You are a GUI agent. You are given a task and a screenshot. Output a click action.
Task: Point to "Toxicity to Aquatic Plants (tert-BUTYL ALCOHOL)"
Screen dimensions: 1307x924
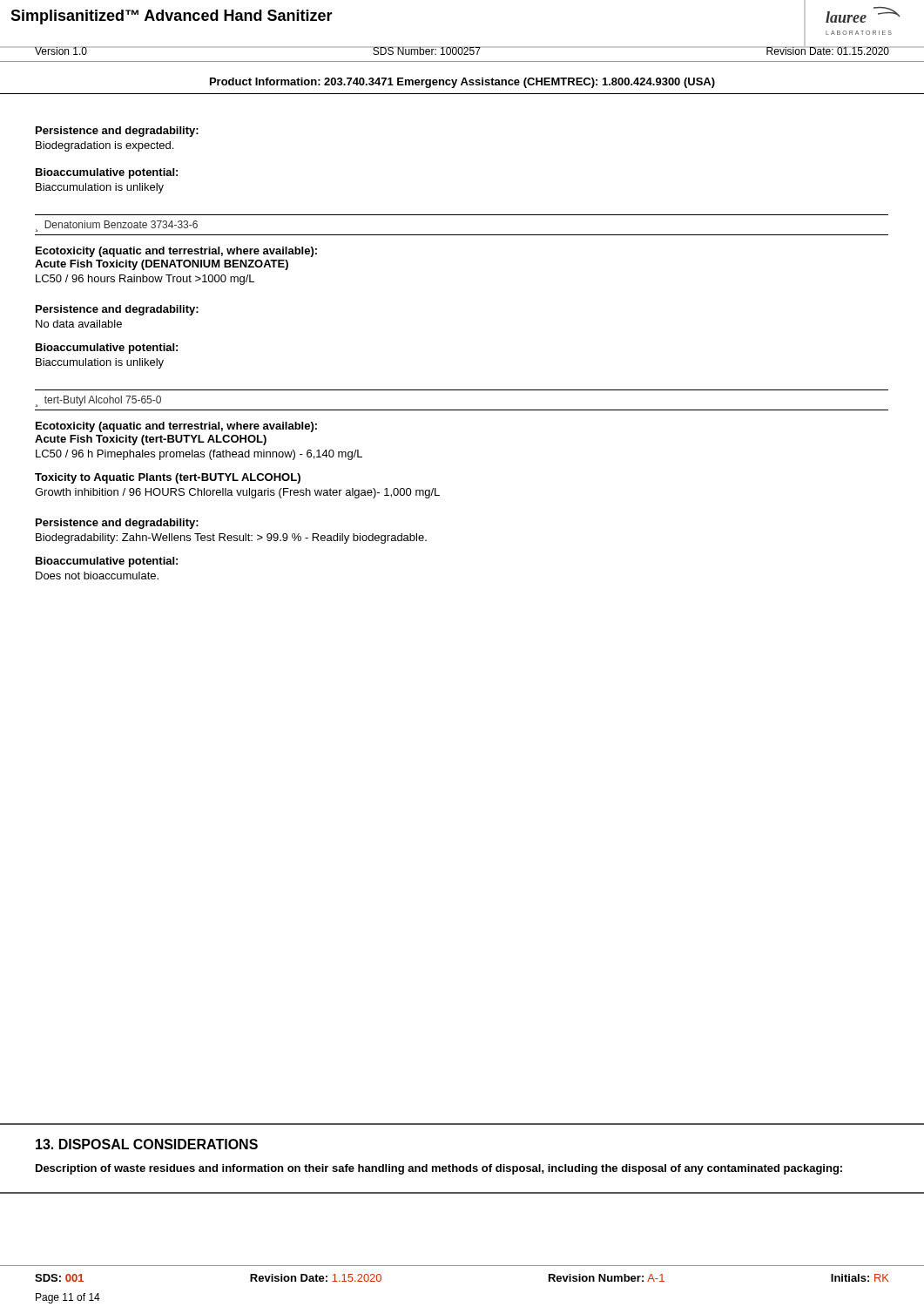pos(168,477)
